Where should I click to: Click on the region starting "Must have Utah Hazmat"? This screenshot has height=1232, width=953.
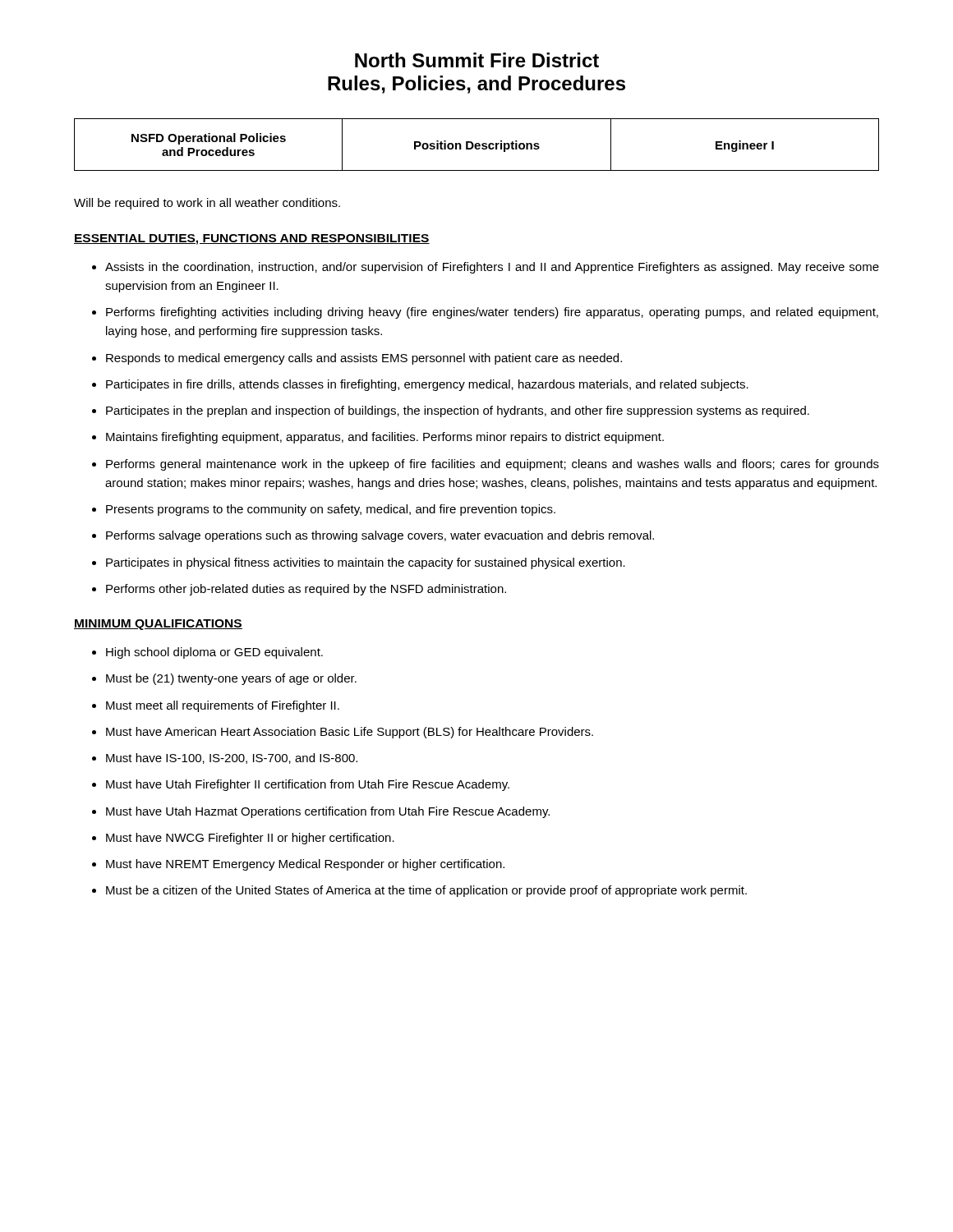(328, 811)
